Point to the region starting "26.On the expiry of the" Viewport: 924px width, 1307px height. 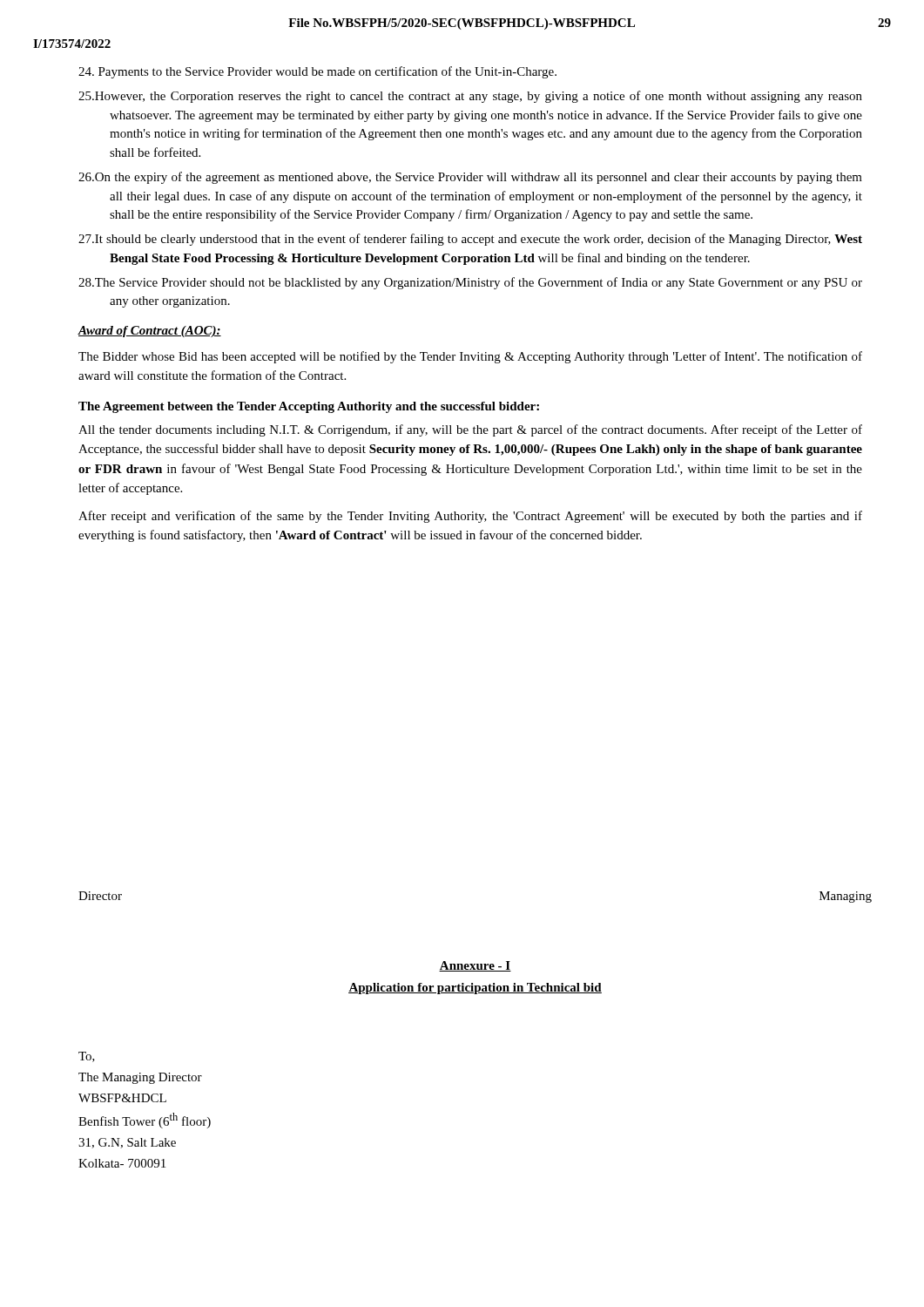point(470,196)
